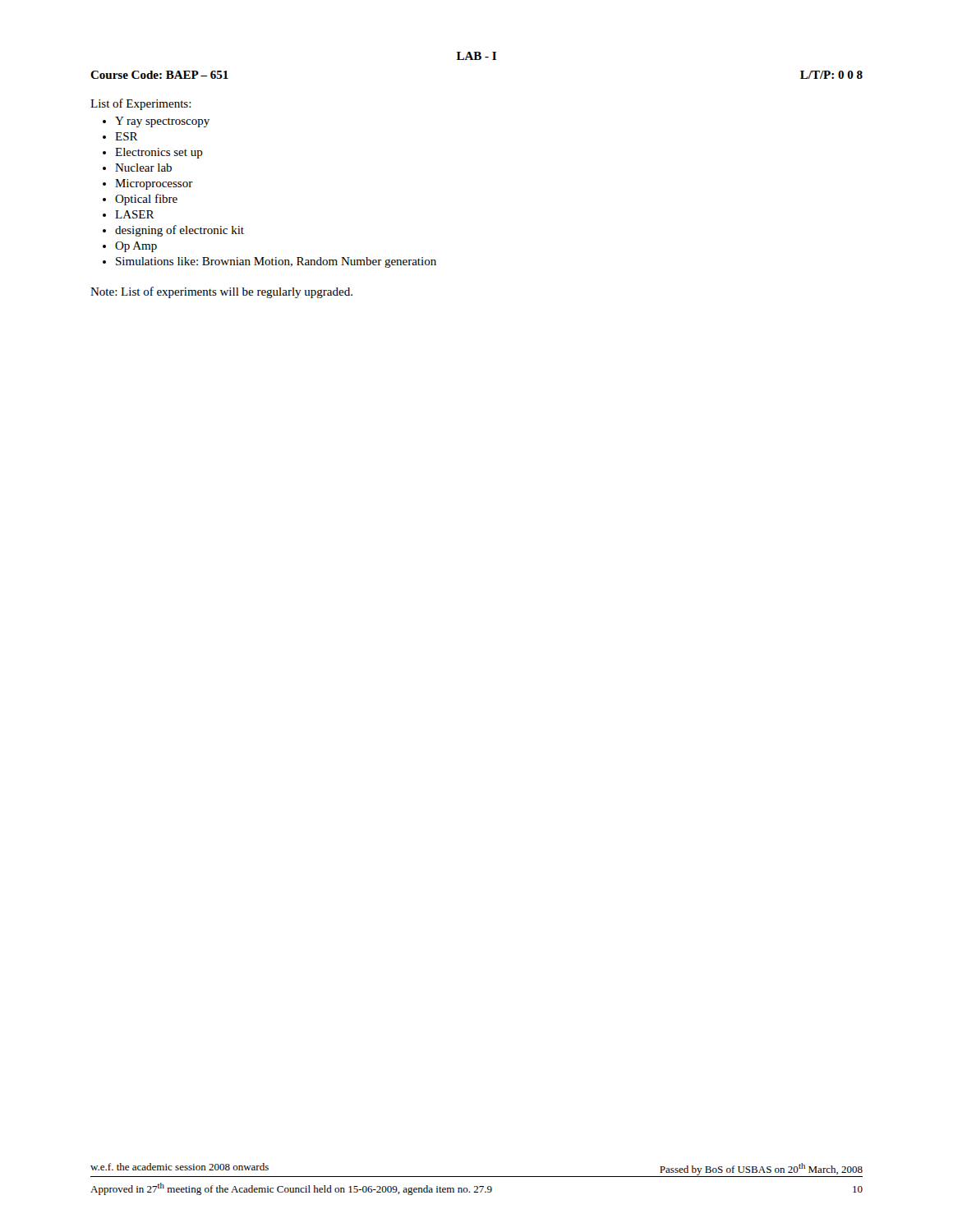Image resolution: width=953 pixels, height=1232 pixels.
Task: Locate the text starting "Course Code: BAEP – 651 L/T/P:"
Action: 161,74
